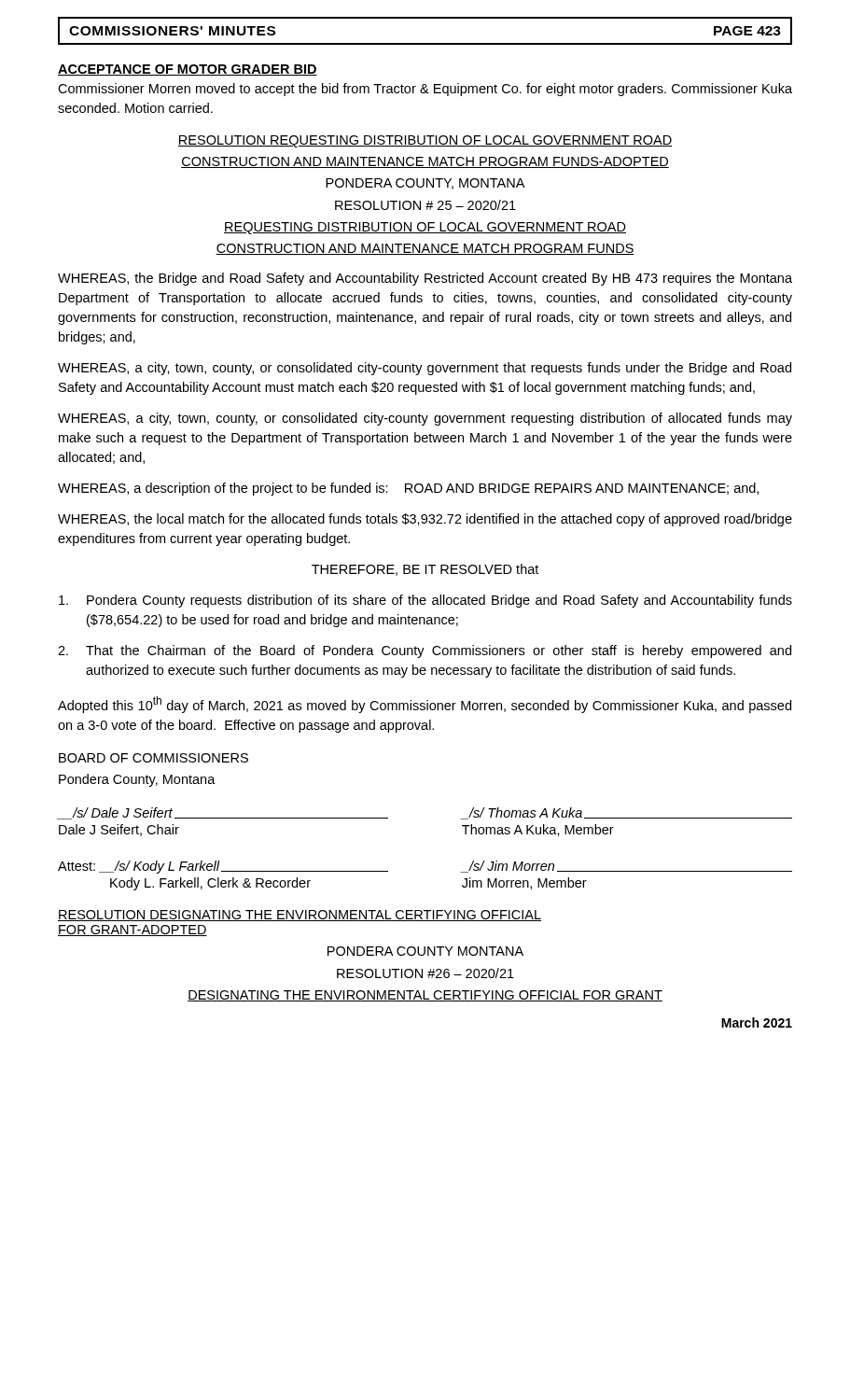The image size is (850, 1400).
Task: Find the region starting "RESOLUTION DESIGNATING THE ENVIRONMENTAL CERTIFYING OFFICIAL FOR GRANT-ADOPTED"
Action: point(425,957)
